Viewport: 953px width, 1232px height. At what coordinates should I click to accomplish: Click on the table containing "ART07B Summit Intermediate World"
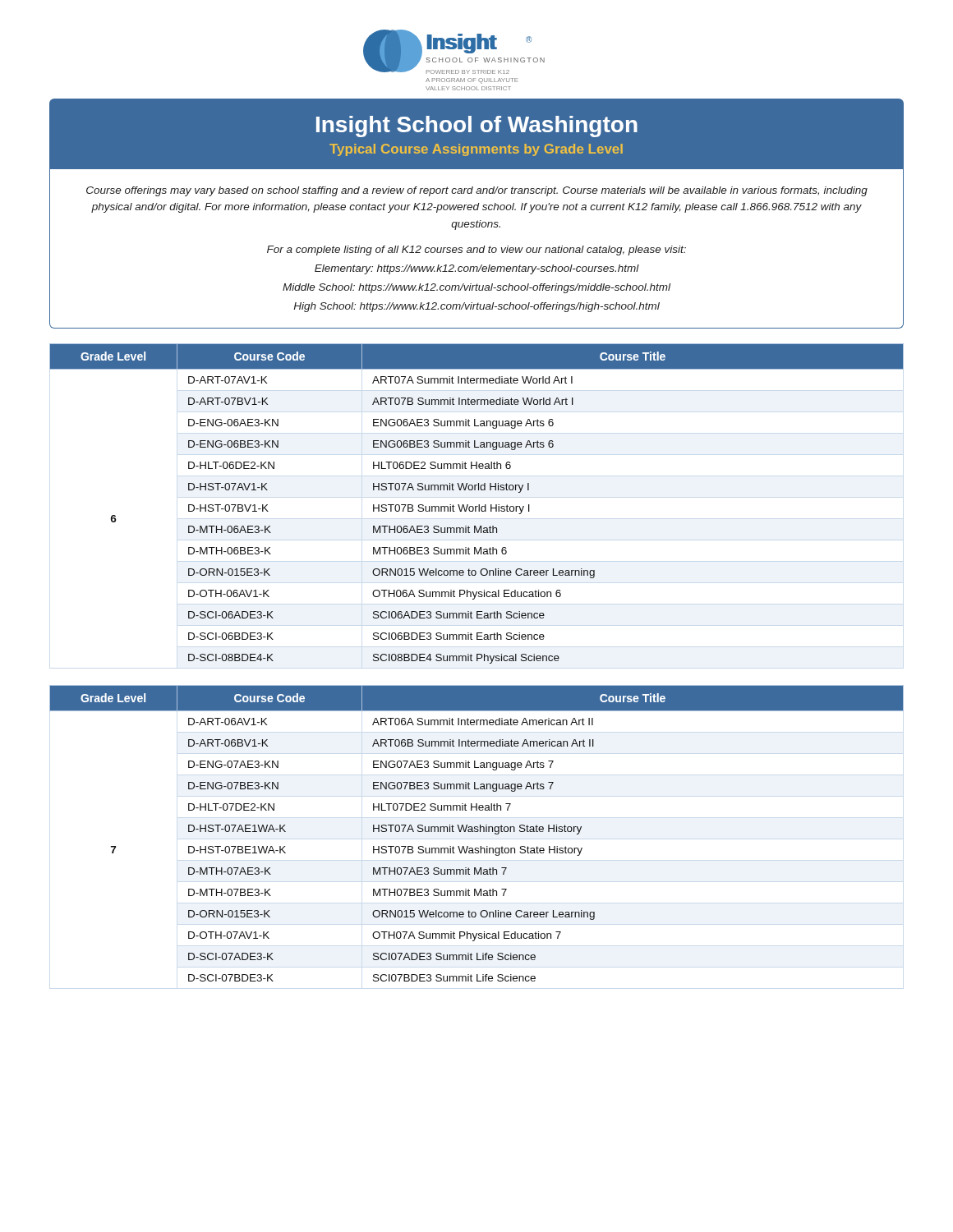pos(476,505)
